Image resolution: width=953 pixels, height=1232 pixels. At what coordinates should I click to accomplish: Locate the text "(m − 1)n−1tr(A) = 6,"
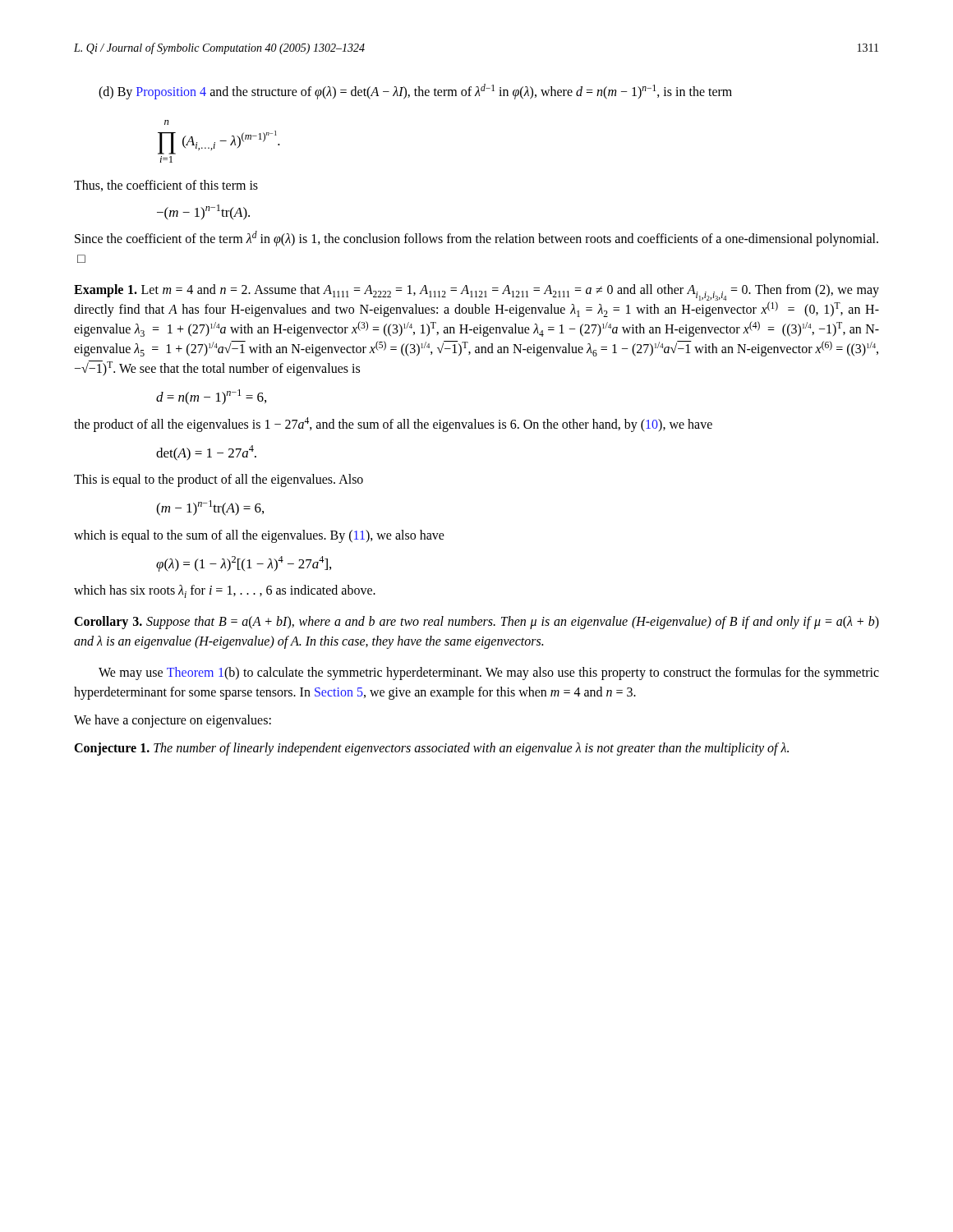coord(210,507)
